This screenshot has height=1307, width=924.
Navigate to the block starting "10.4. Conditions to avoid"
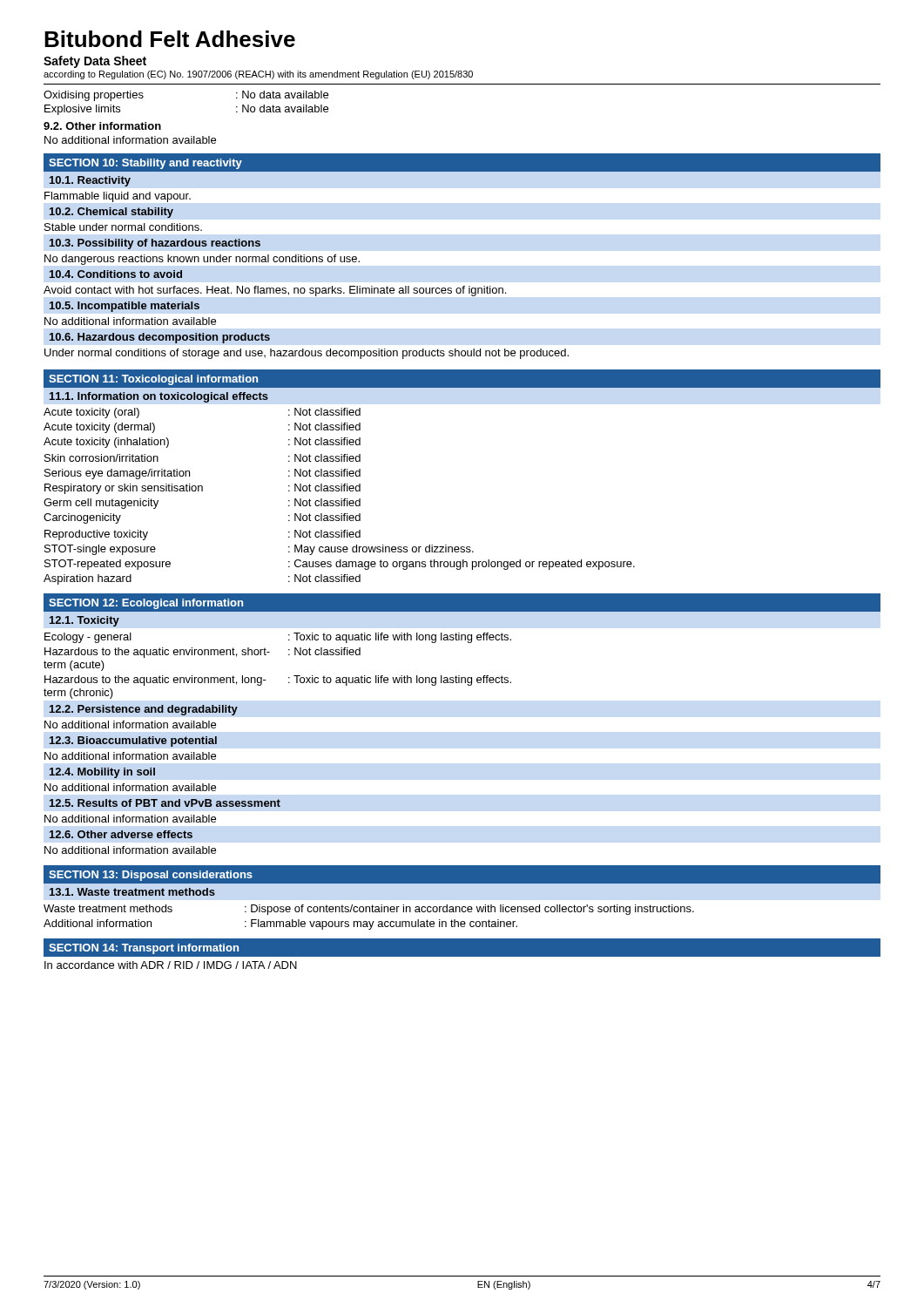pos(116,274)
